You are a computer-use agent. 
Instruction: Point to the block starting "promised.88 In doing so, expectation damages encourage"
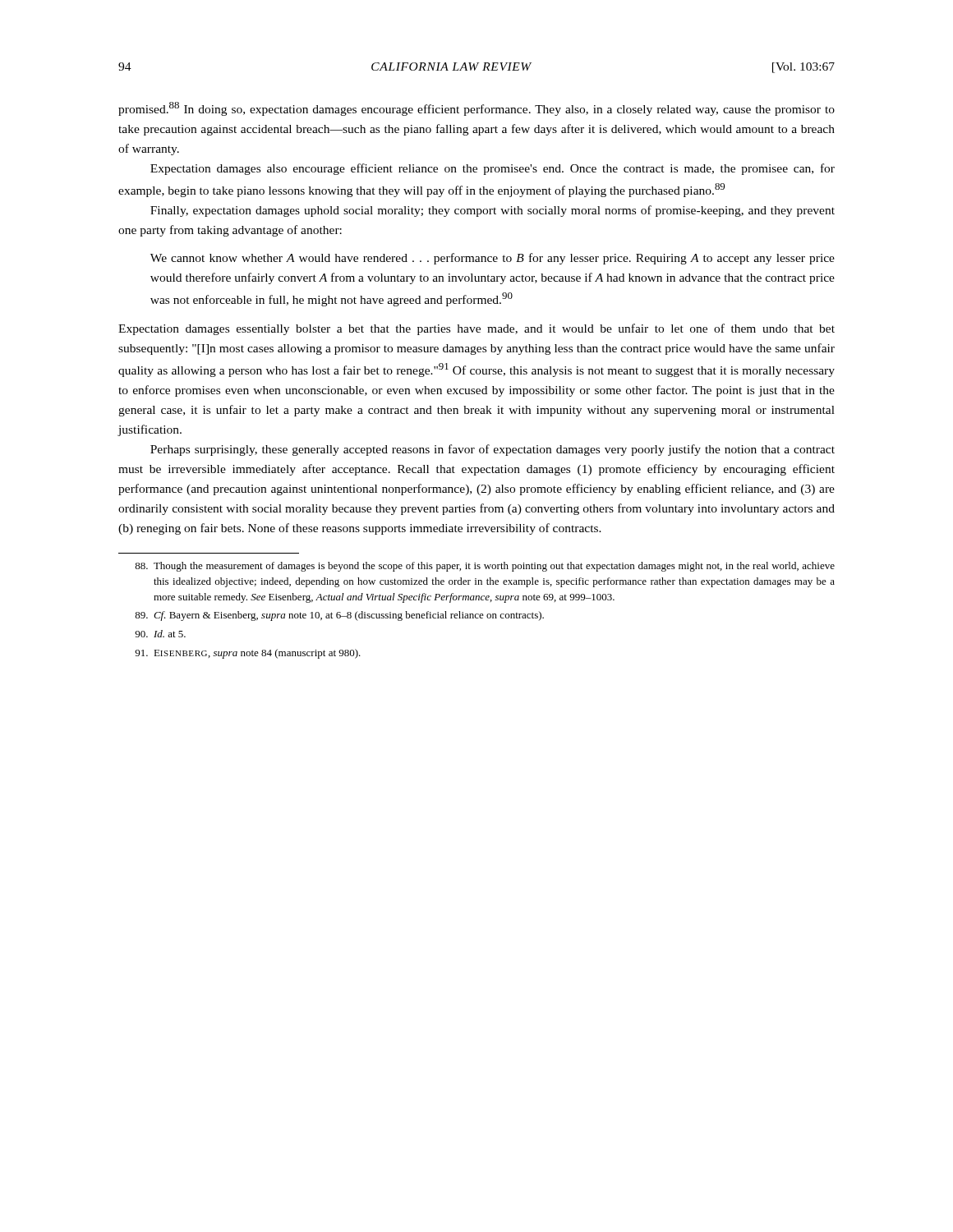[476, 128]
